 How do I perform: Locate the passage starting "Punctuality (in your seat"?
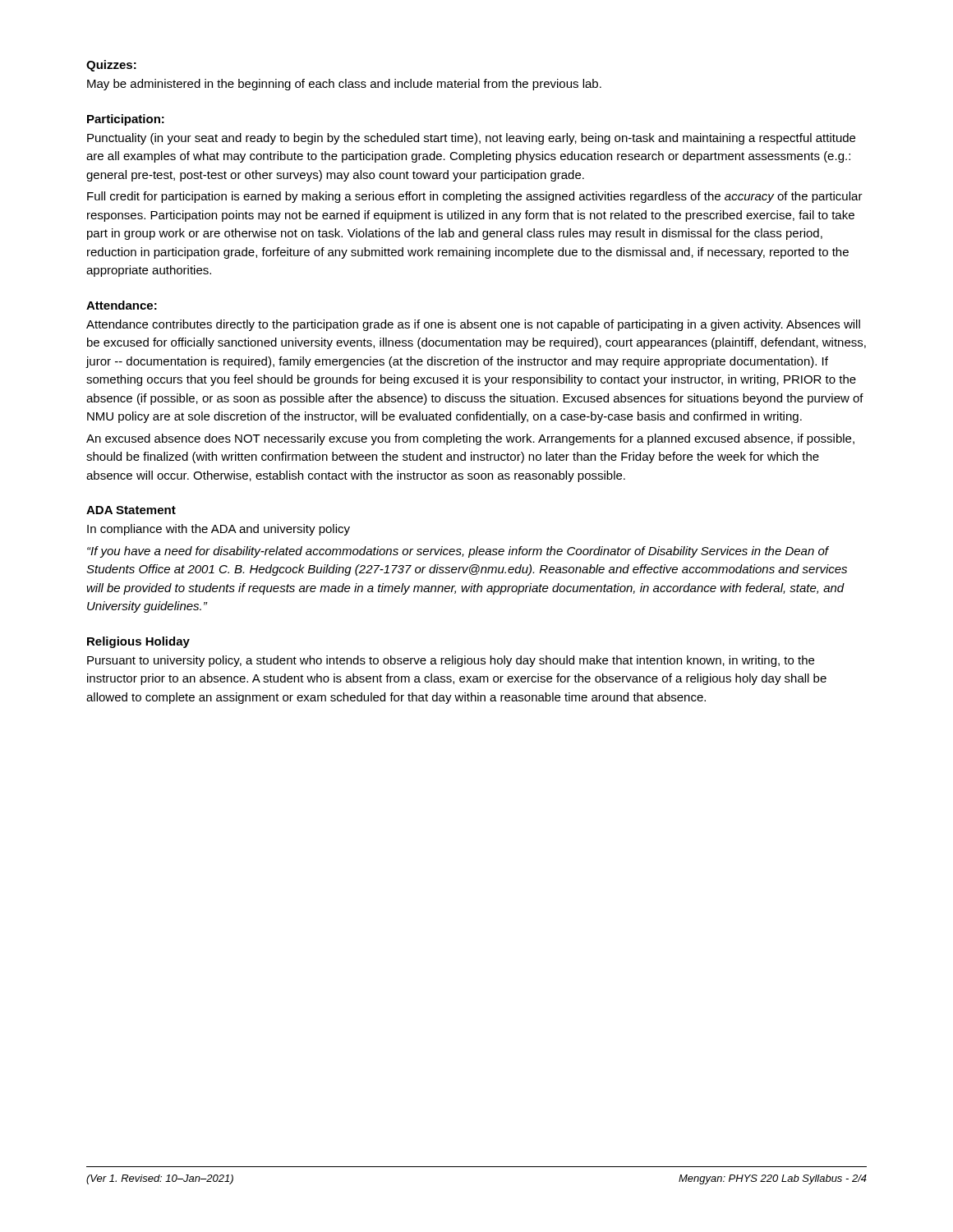(471, 156)
